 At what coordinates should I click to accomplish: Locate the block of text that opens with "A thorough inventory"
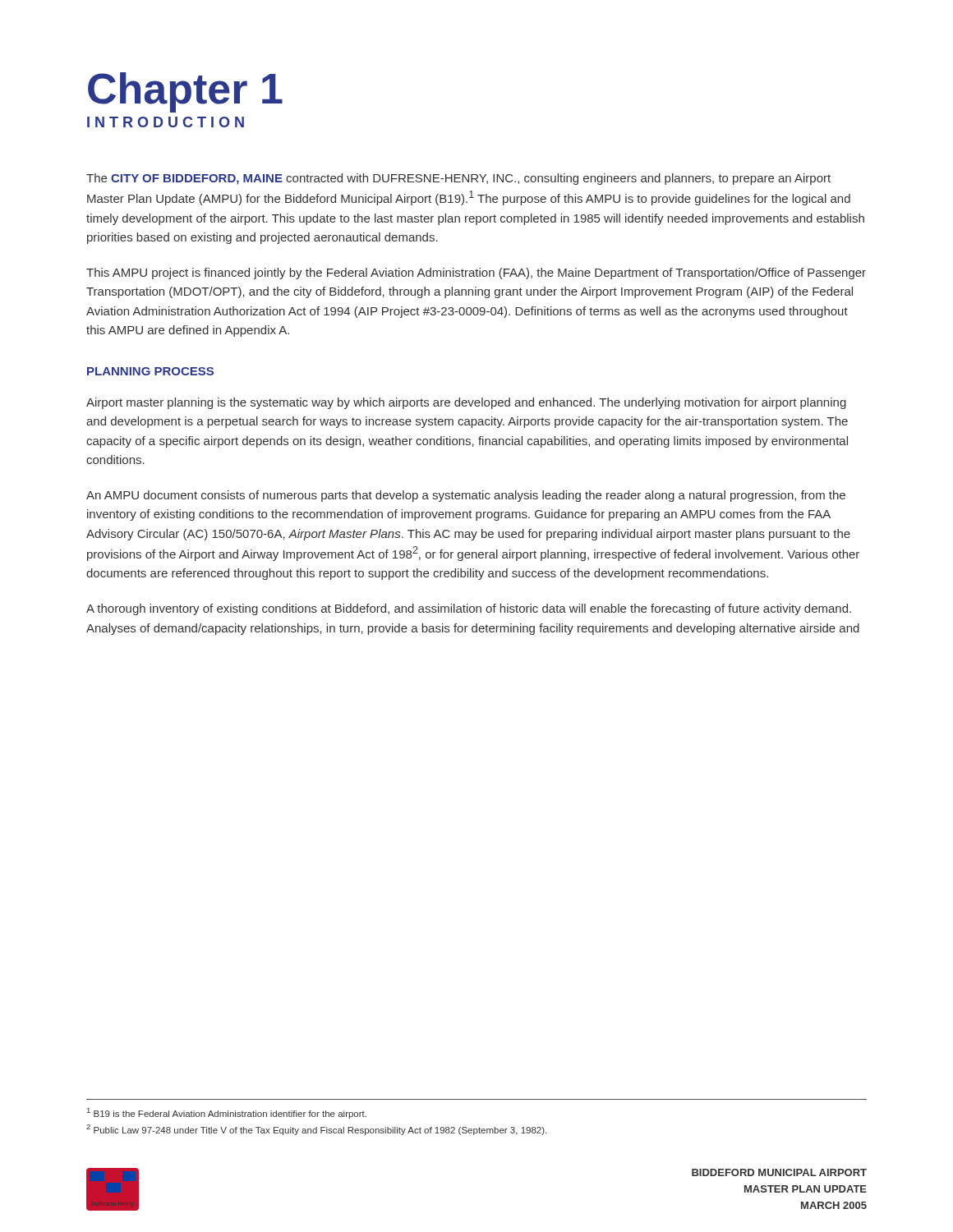473,618
